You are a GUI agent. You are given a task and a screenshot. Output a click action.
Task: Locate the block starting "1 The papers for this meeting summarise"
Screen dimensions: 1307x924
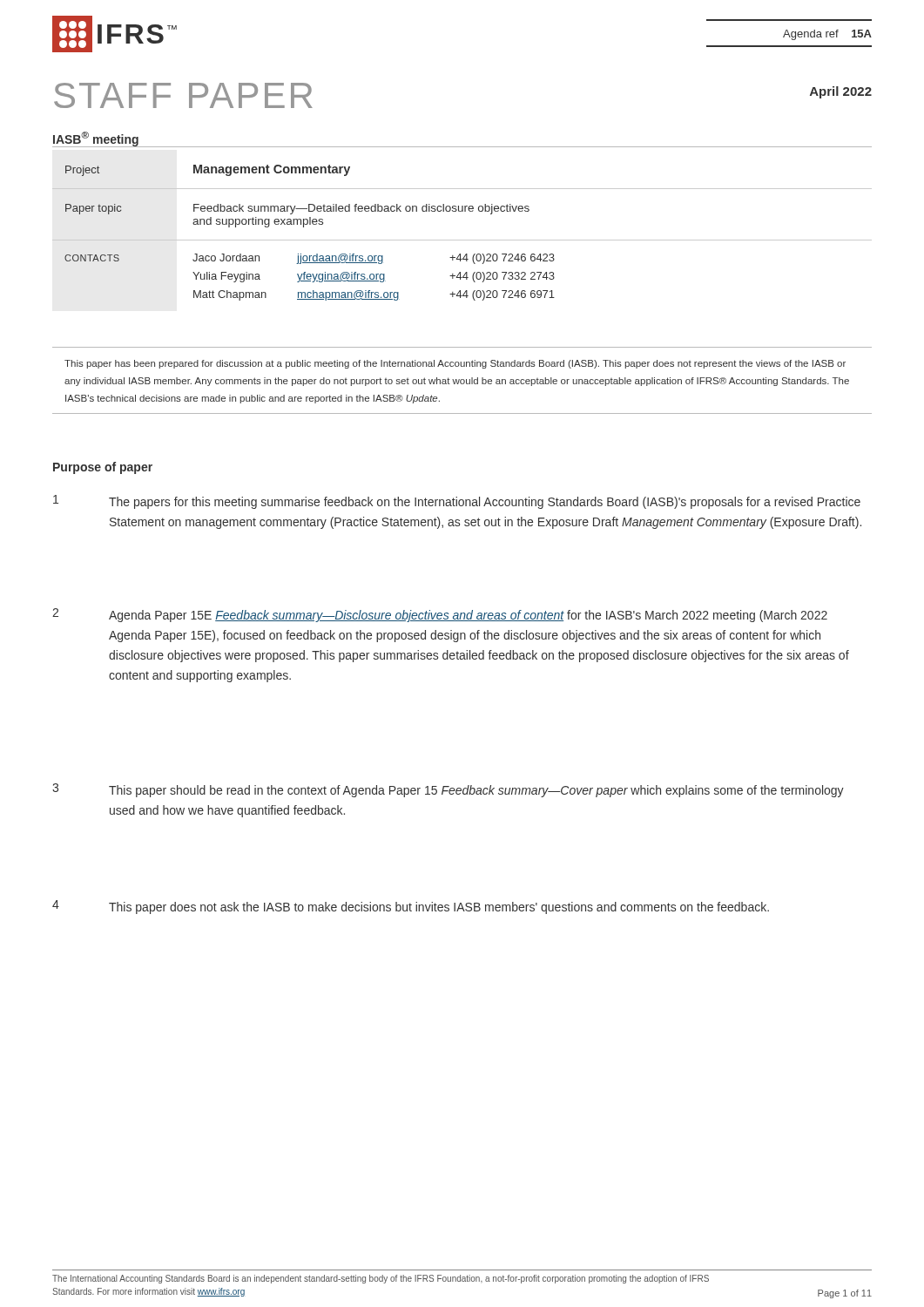[462, 512]
